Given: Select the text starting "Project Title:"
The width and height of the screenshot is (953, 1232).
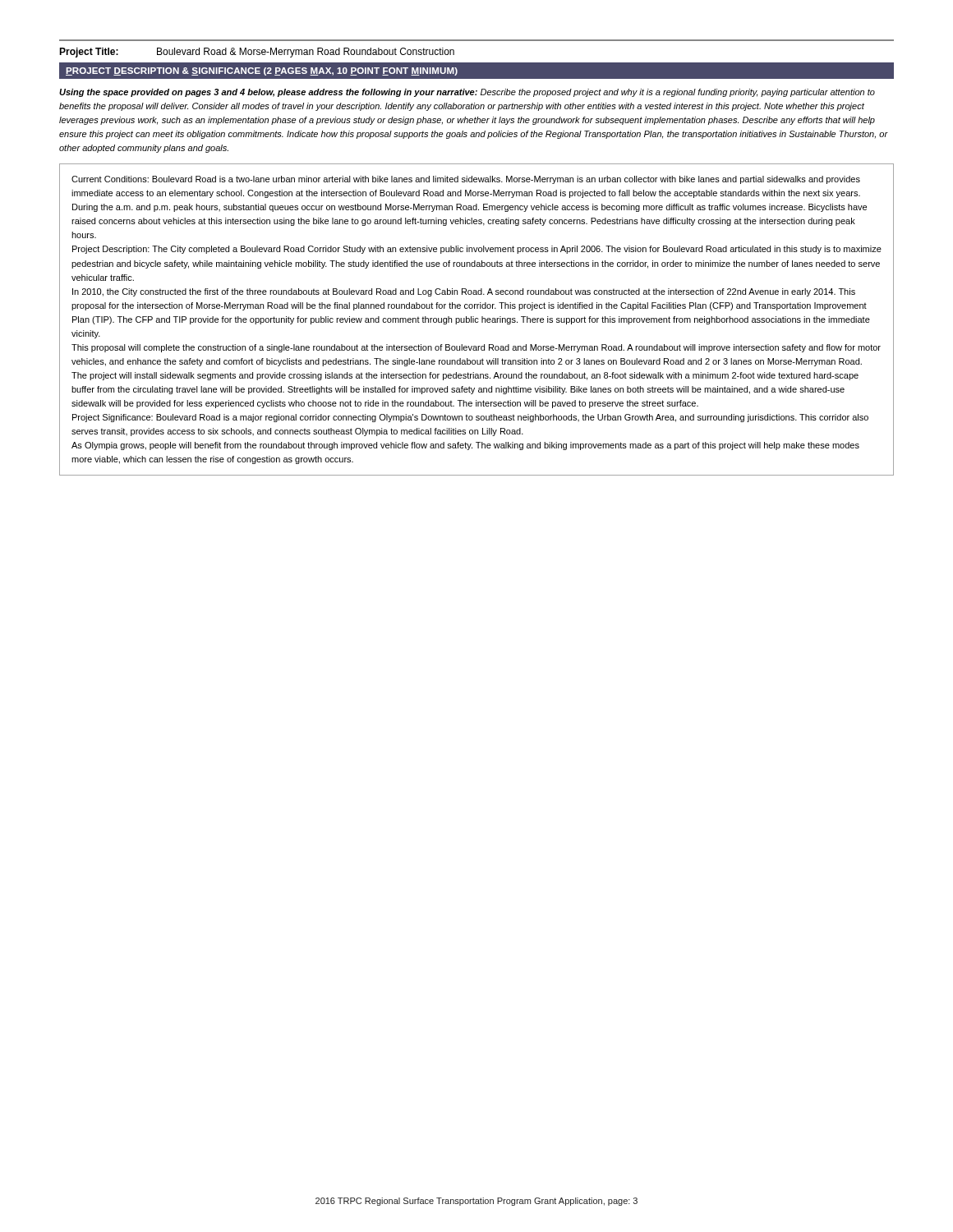Looking at the screenshot, I should [x=89, y=52].
